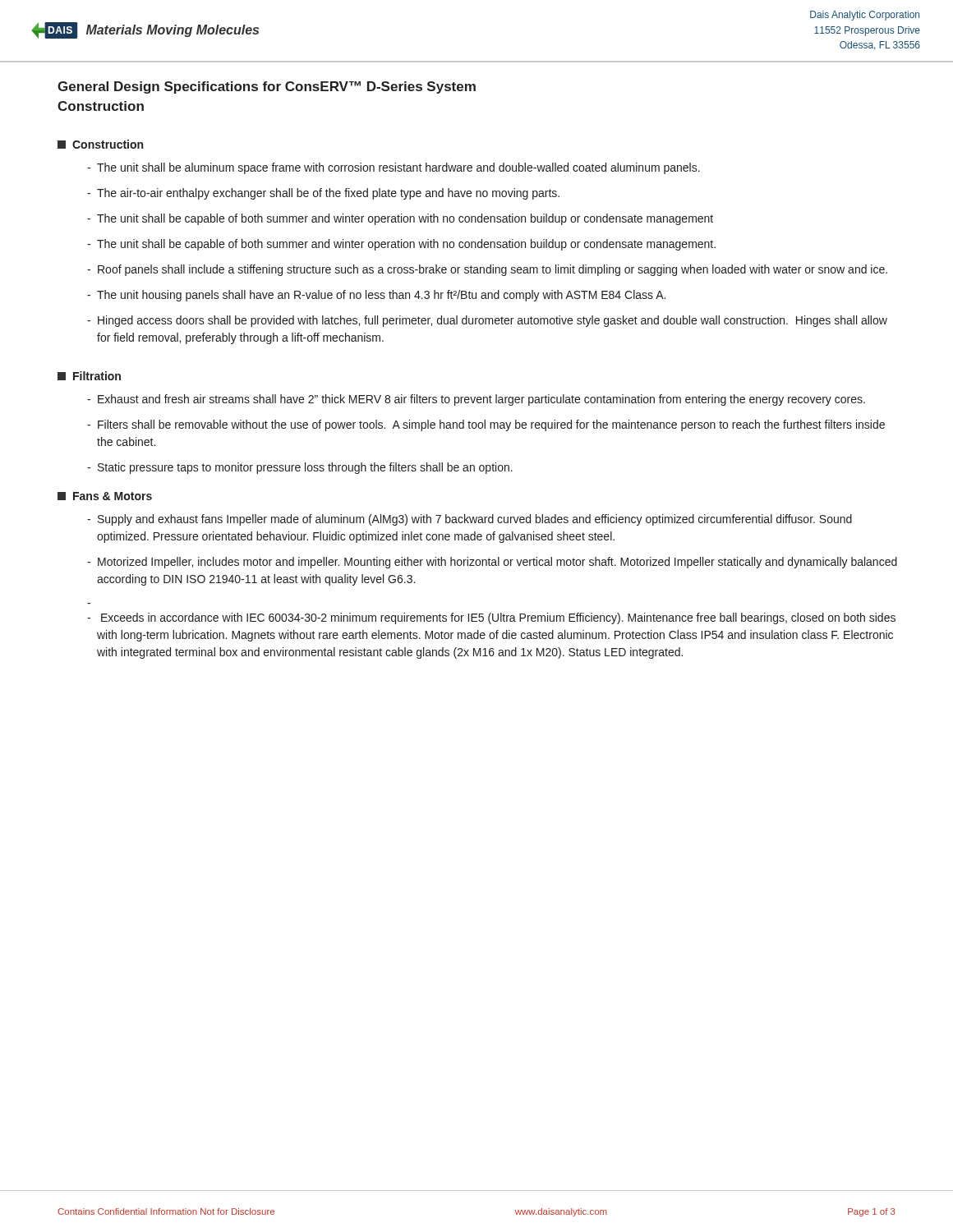This screenshot has width=953, height=1232.
Task: Select the list item that reads "The air-to-air enthalpy exchanger shall be of"
Action: coord(329,193)
